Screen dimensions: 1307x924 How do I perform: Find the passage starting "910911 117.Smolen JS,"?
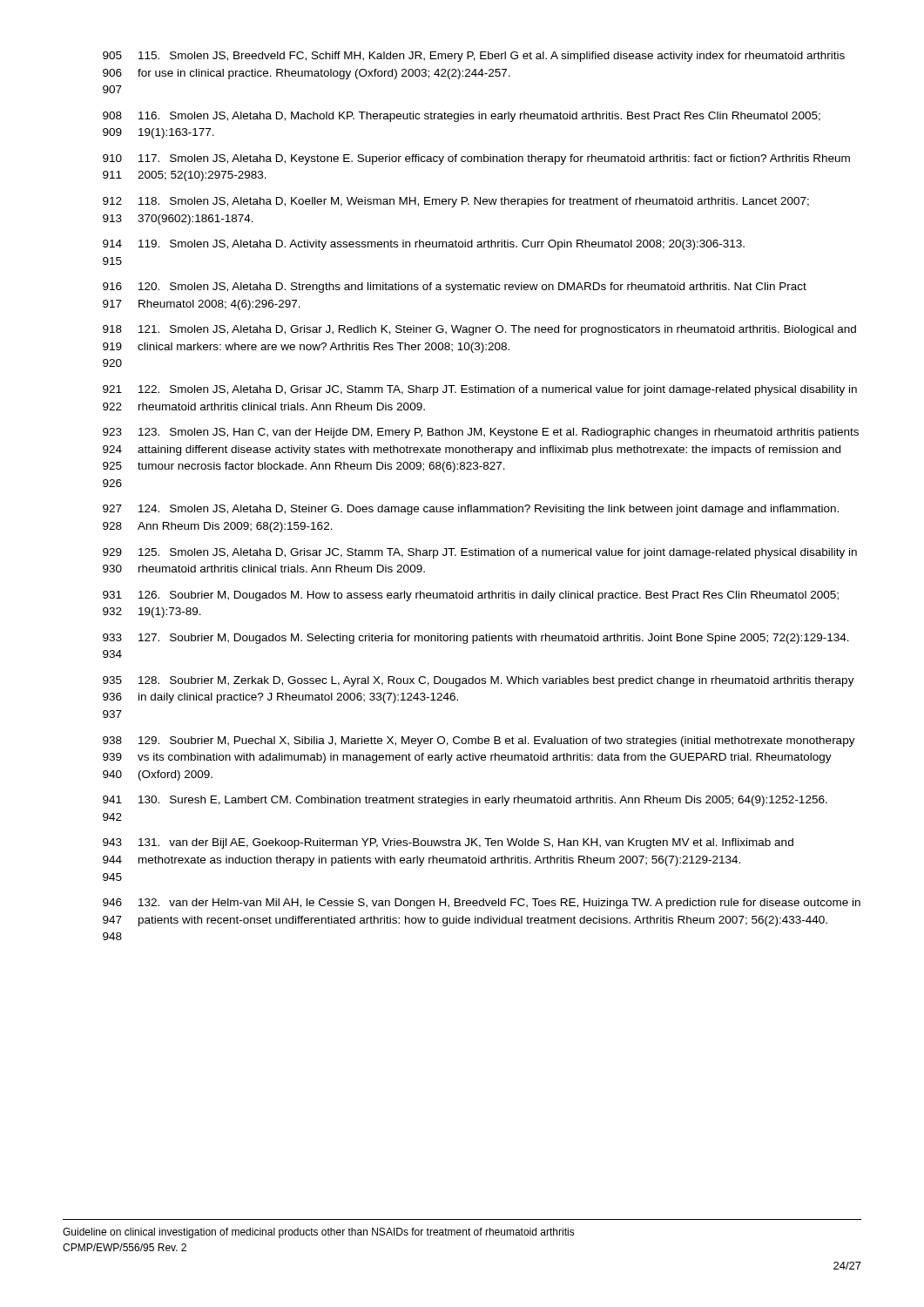[462, 167]
